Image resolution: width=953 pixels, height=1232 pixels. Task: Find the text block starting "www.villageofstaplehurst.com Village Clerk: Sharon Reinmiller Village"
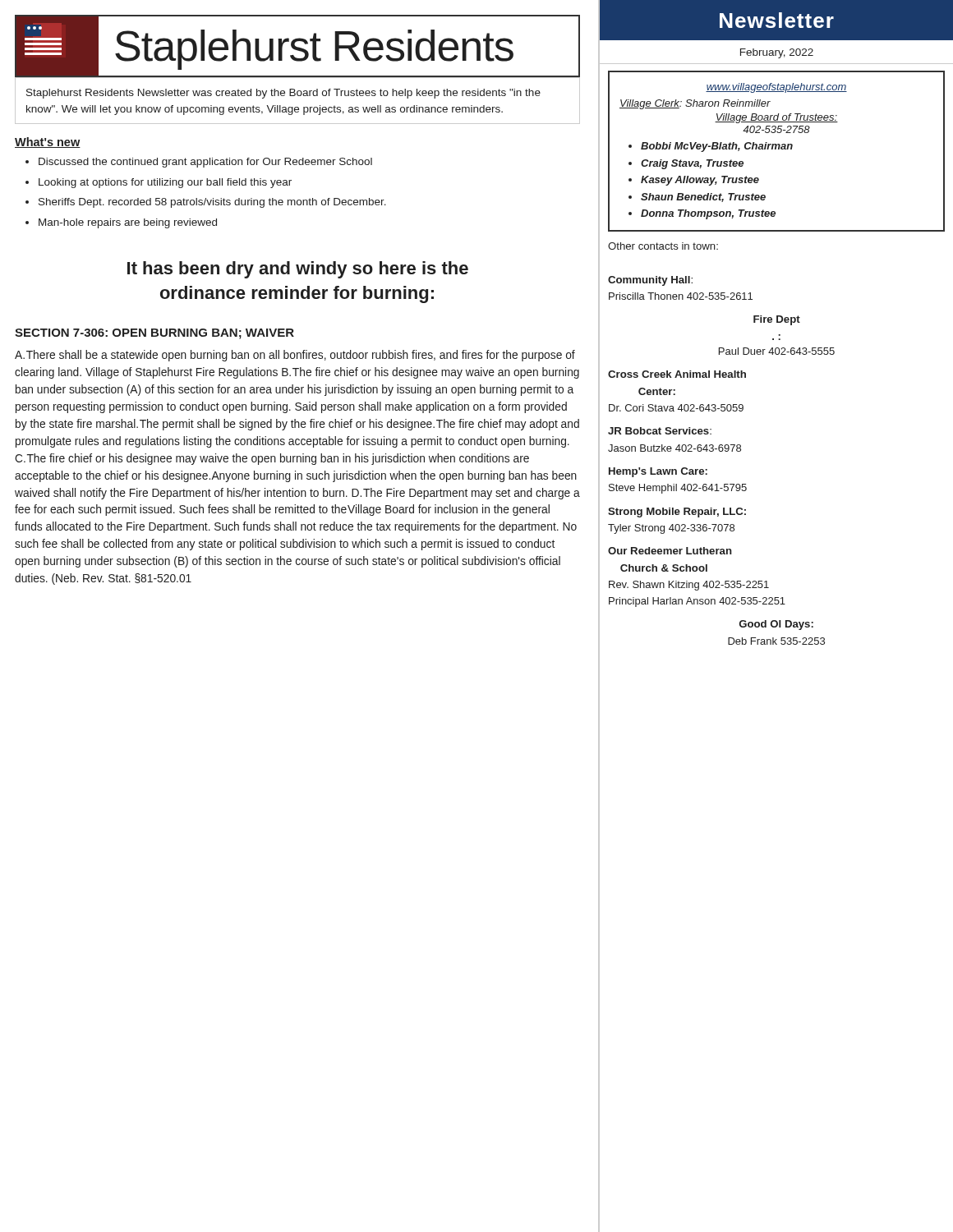click(776, 151)
